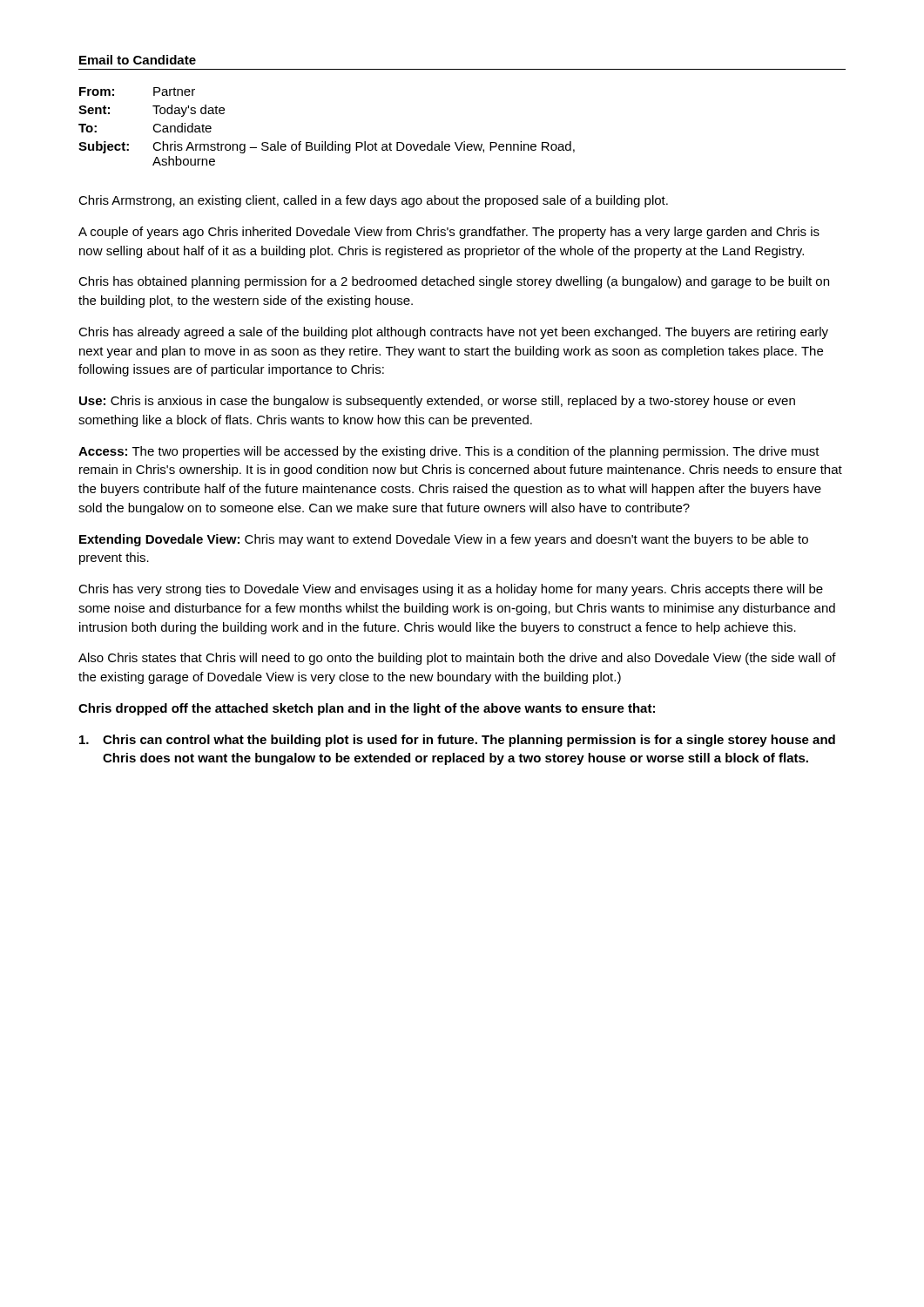
Task: Navigate to the element starting "Email to Candidate"
Action: [x=462, y=61]
